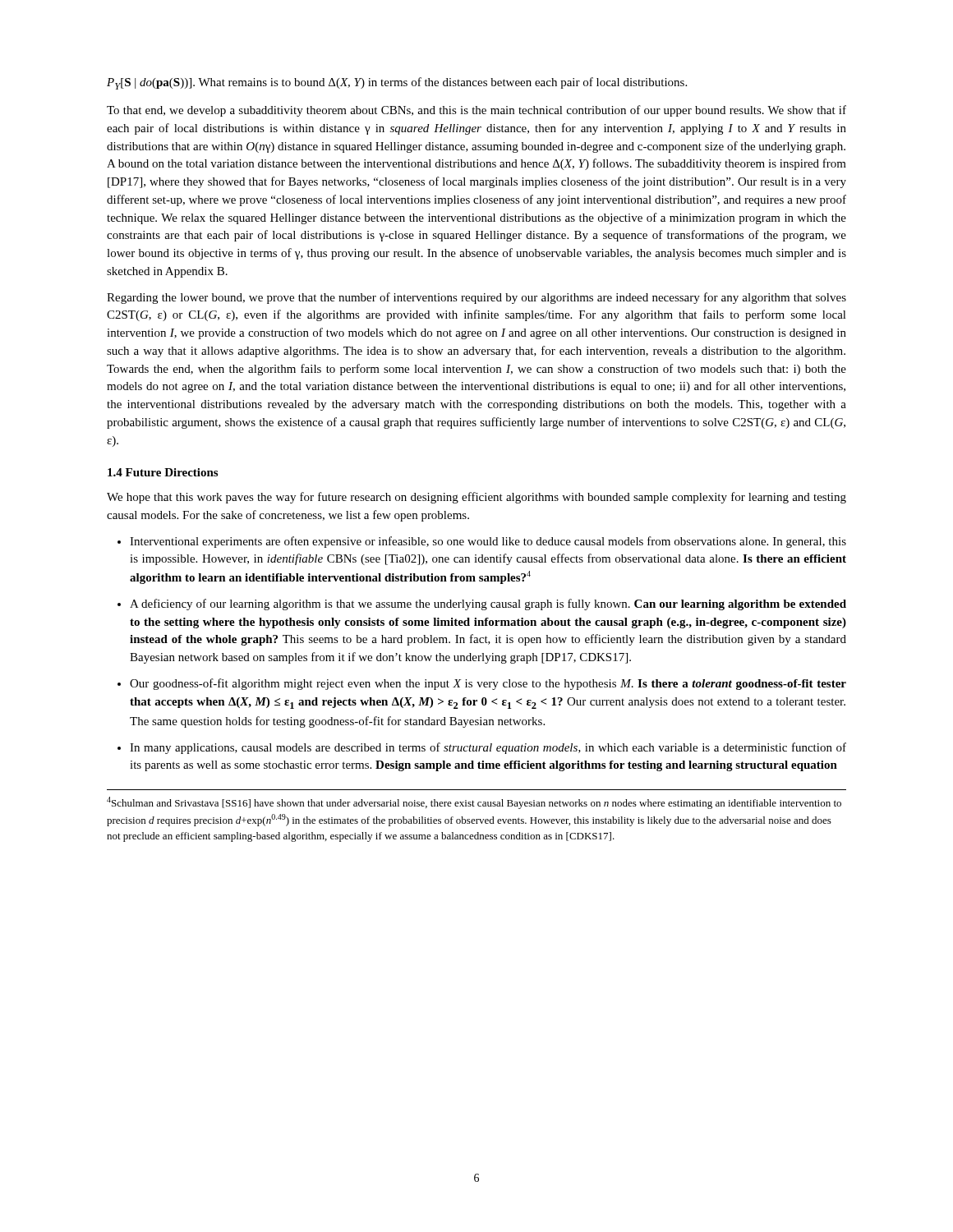Screen dimensions: 1232x953
Task: Navigate to the text starting "Regarding the lower bound, we prove that"
Action: coord(476,369)
